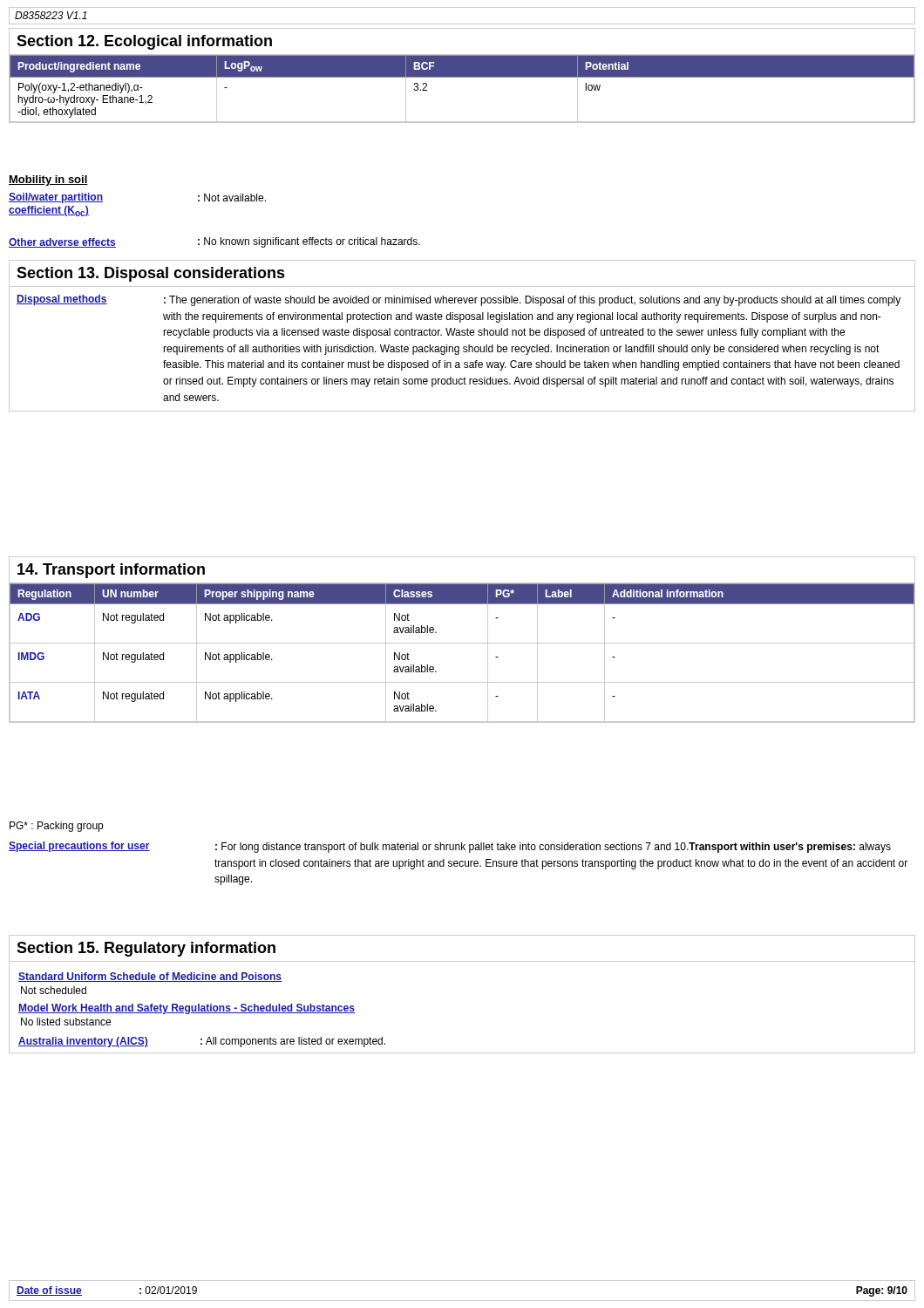This screenshot has height=1308, width=924.
Task: Click the section header that begins "Section 13. Disposal considerations Disposal methods :"
Action: tap(462, 336)
